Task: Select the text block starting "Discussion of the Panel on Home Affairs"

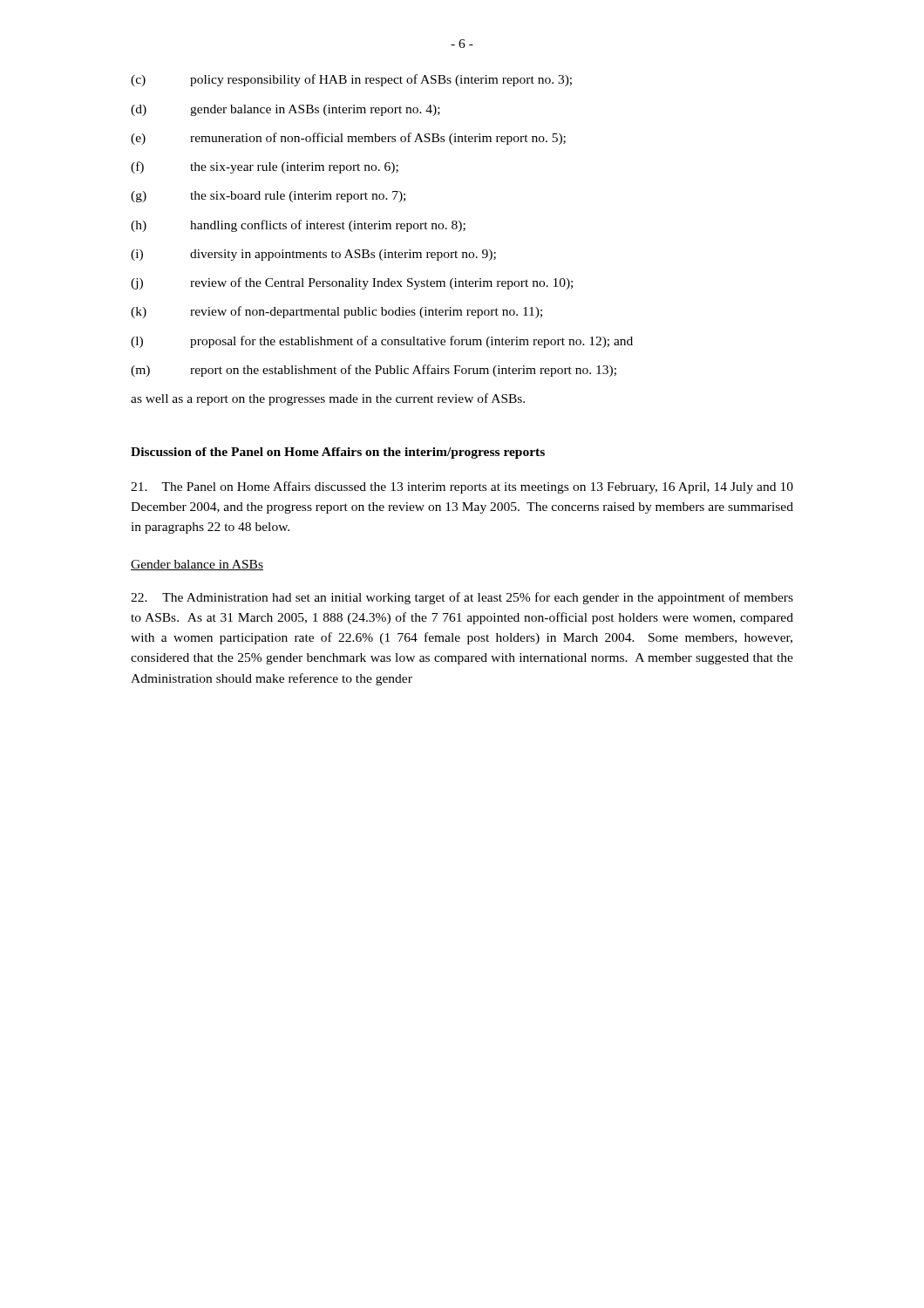Action: click(338, 451)
